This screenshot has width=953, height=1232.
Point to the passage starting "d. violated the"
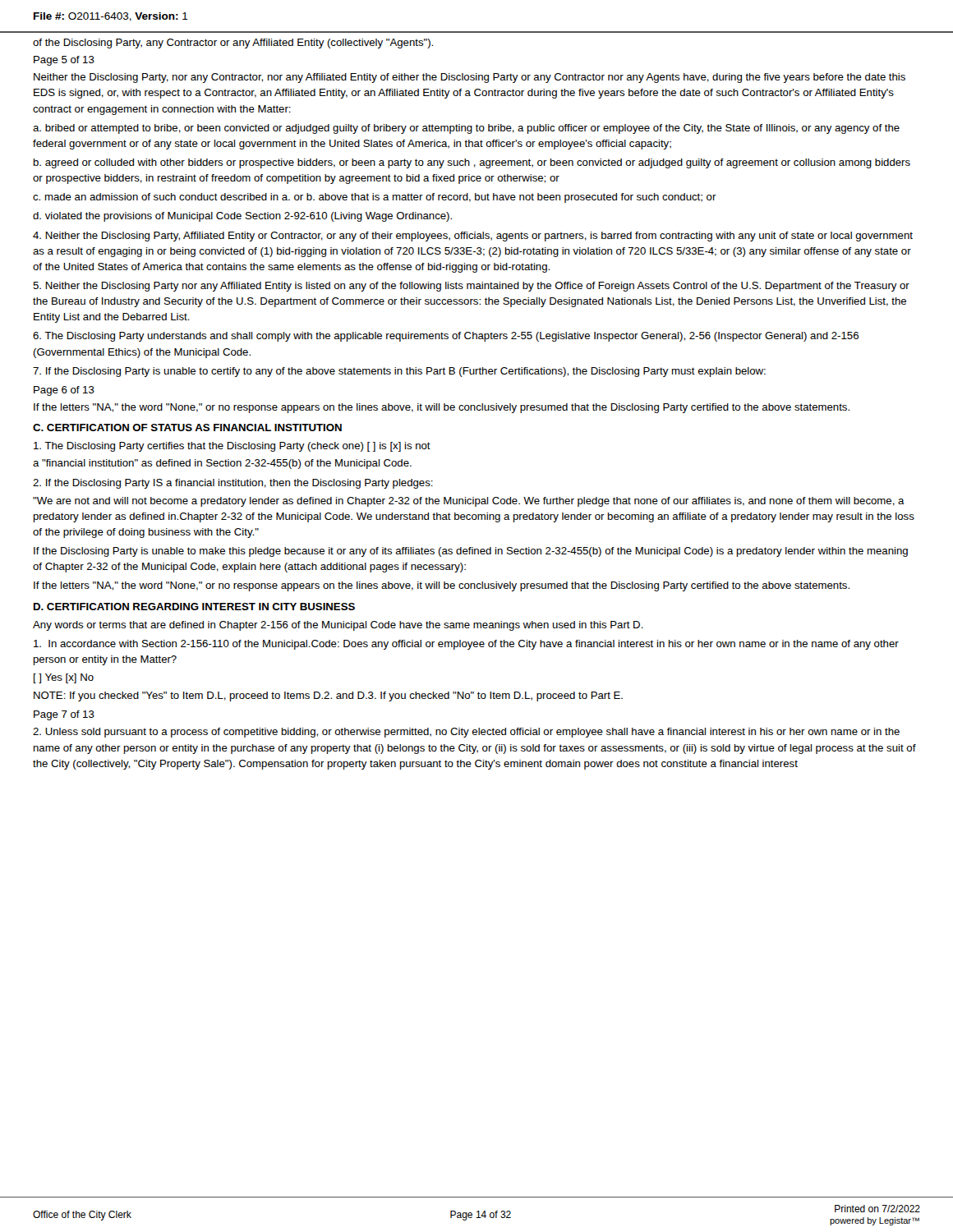[243, 216]
